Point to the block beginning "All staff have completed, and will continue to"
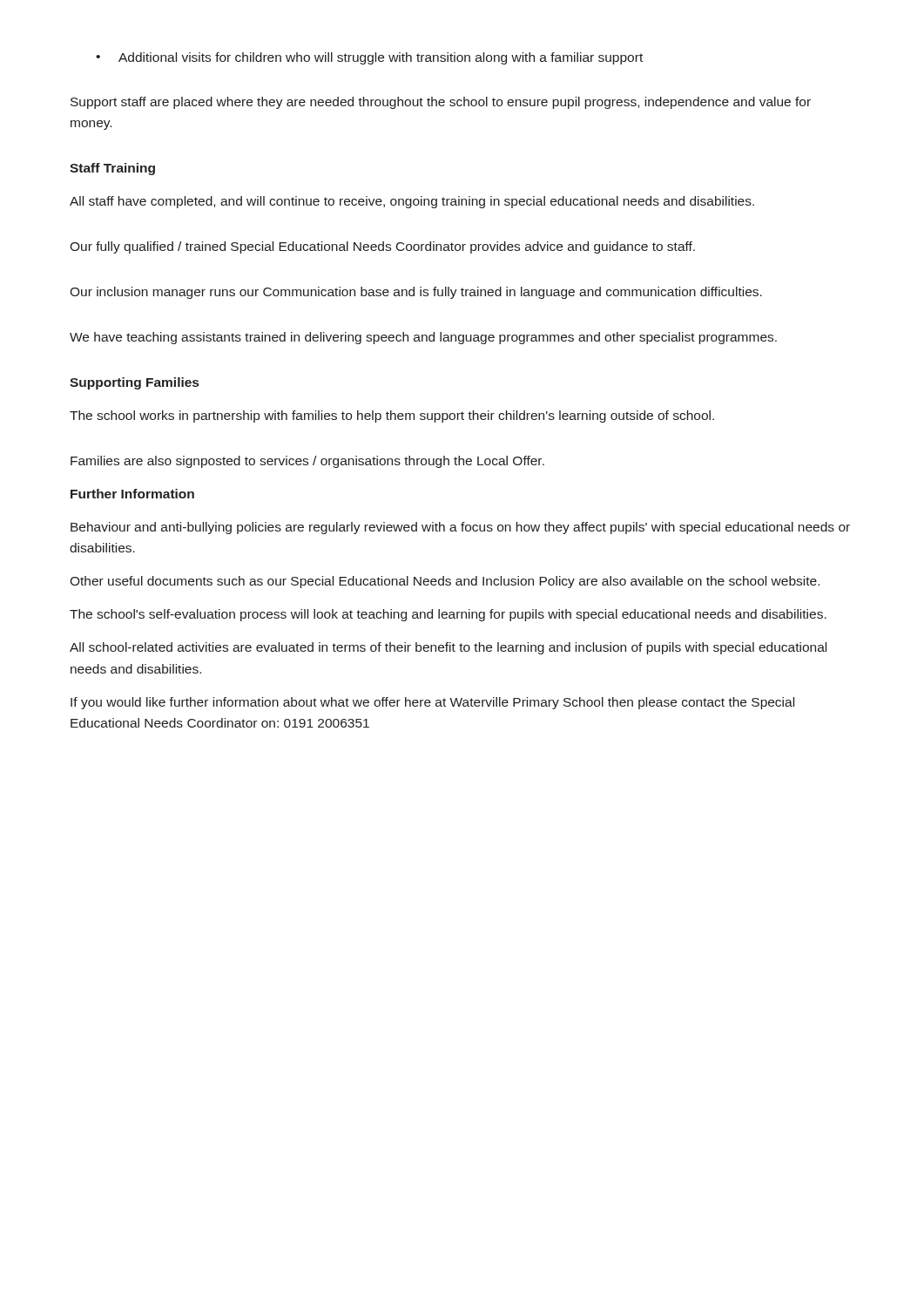The image size is (924, 1307). 462,202
